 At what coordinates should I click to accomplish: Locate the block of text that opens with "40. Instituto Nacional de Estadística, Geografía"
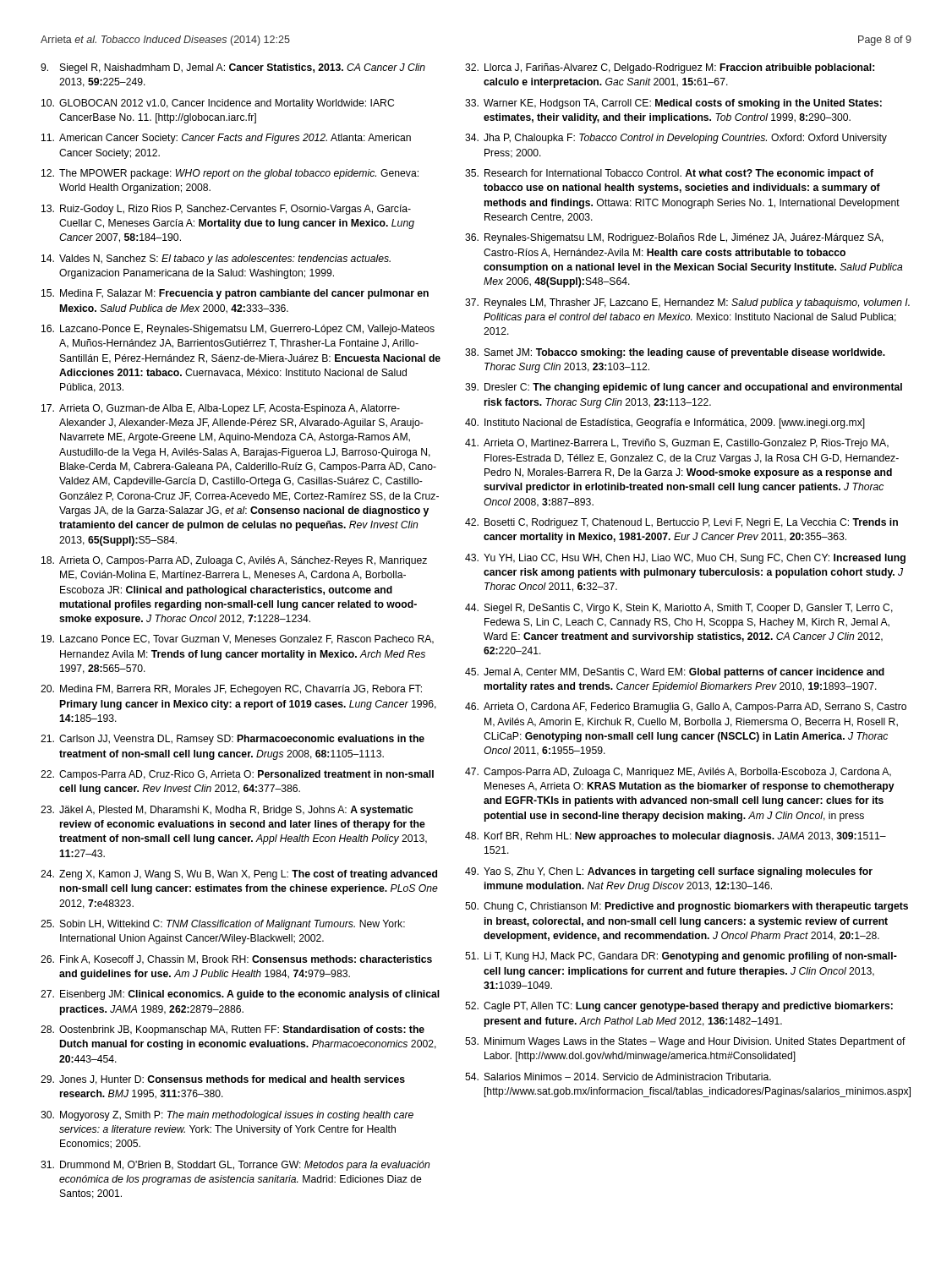(688, 423)
